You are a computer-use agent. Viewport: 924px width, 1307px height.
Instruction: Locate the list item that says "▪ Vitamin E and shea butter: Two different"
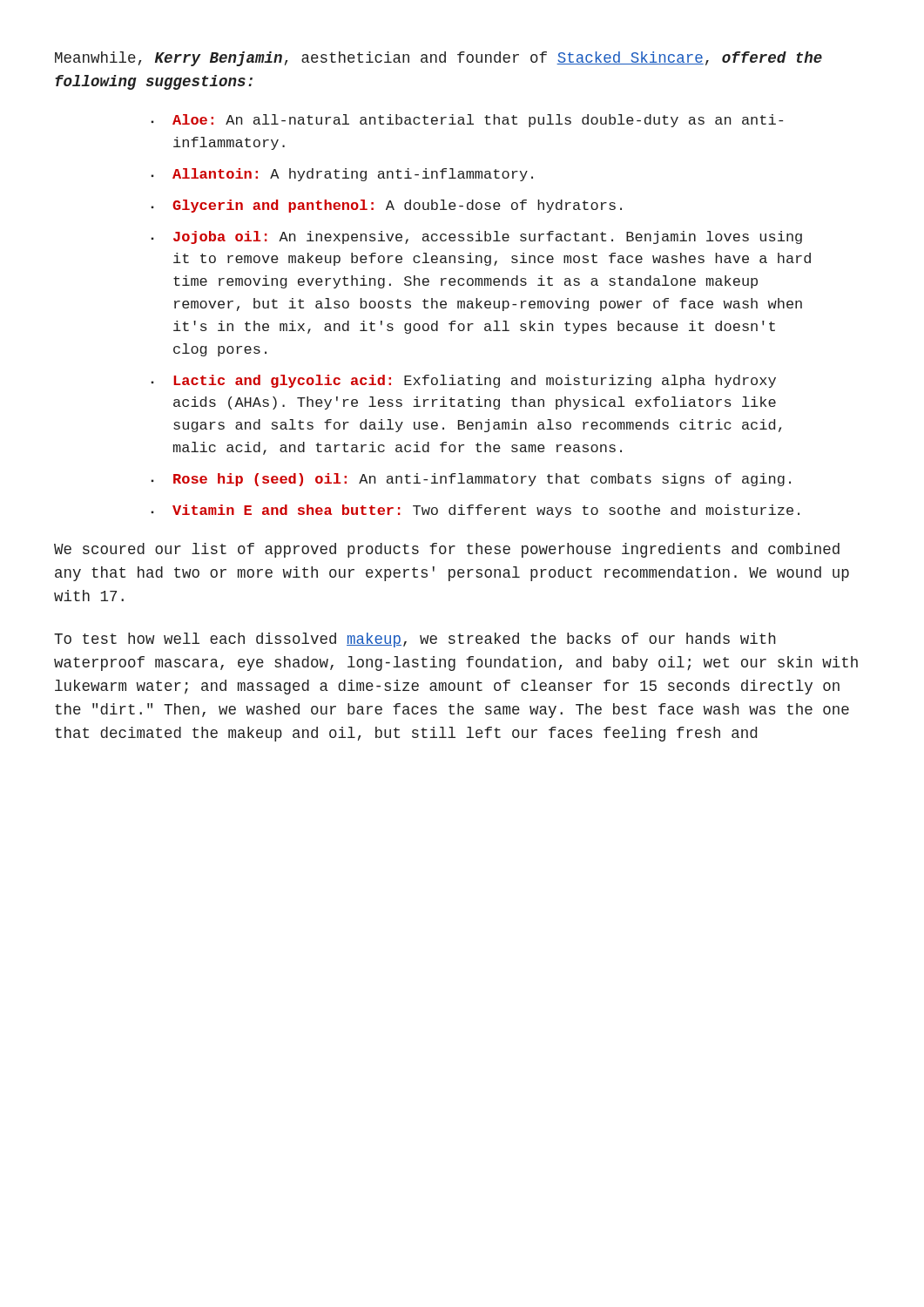click(x=483, y=511)
